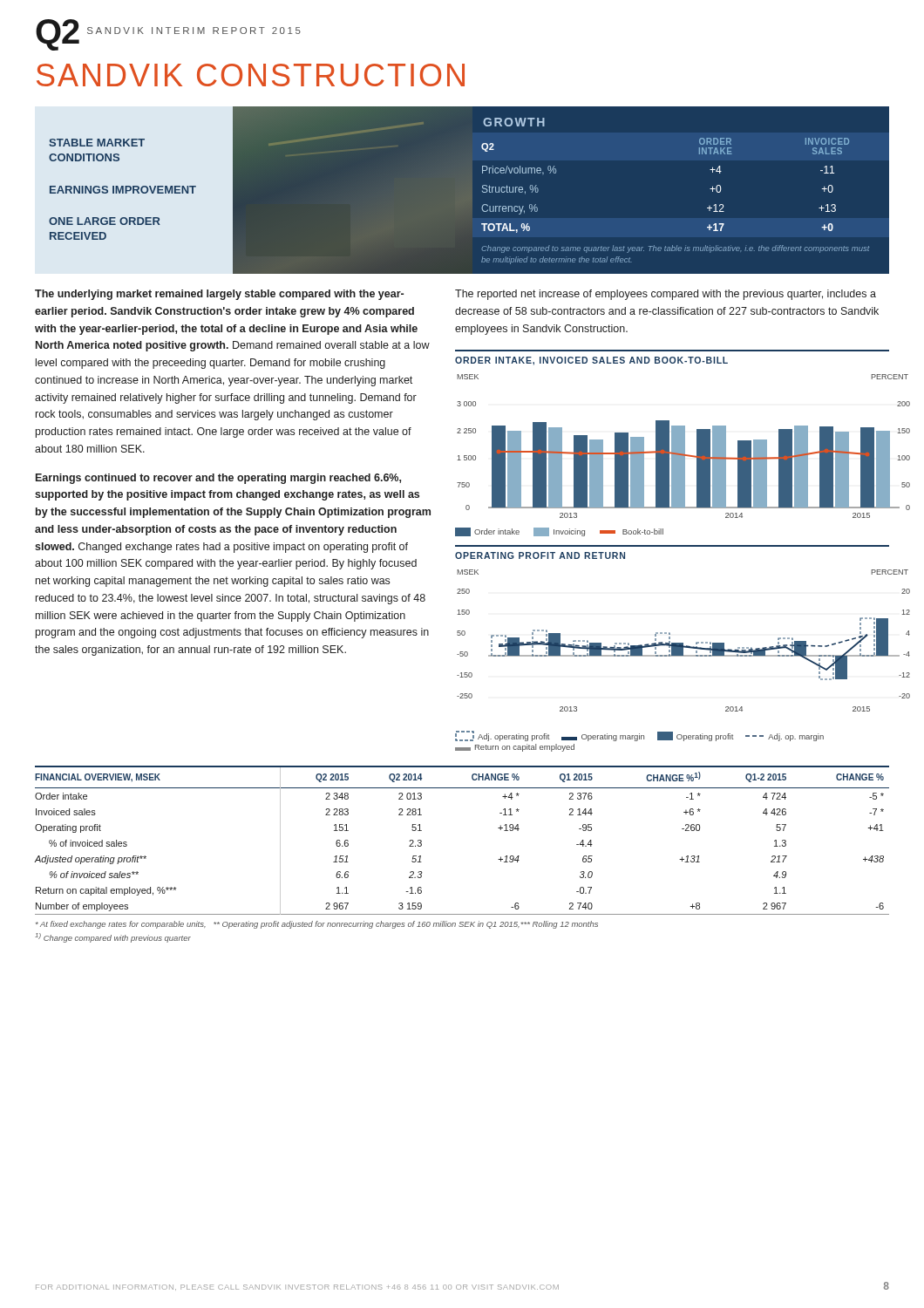The height and width of the screenshot is (1308, 924).
Task: Find the table that mentions "2 376"
Action: tap(462, 840)
